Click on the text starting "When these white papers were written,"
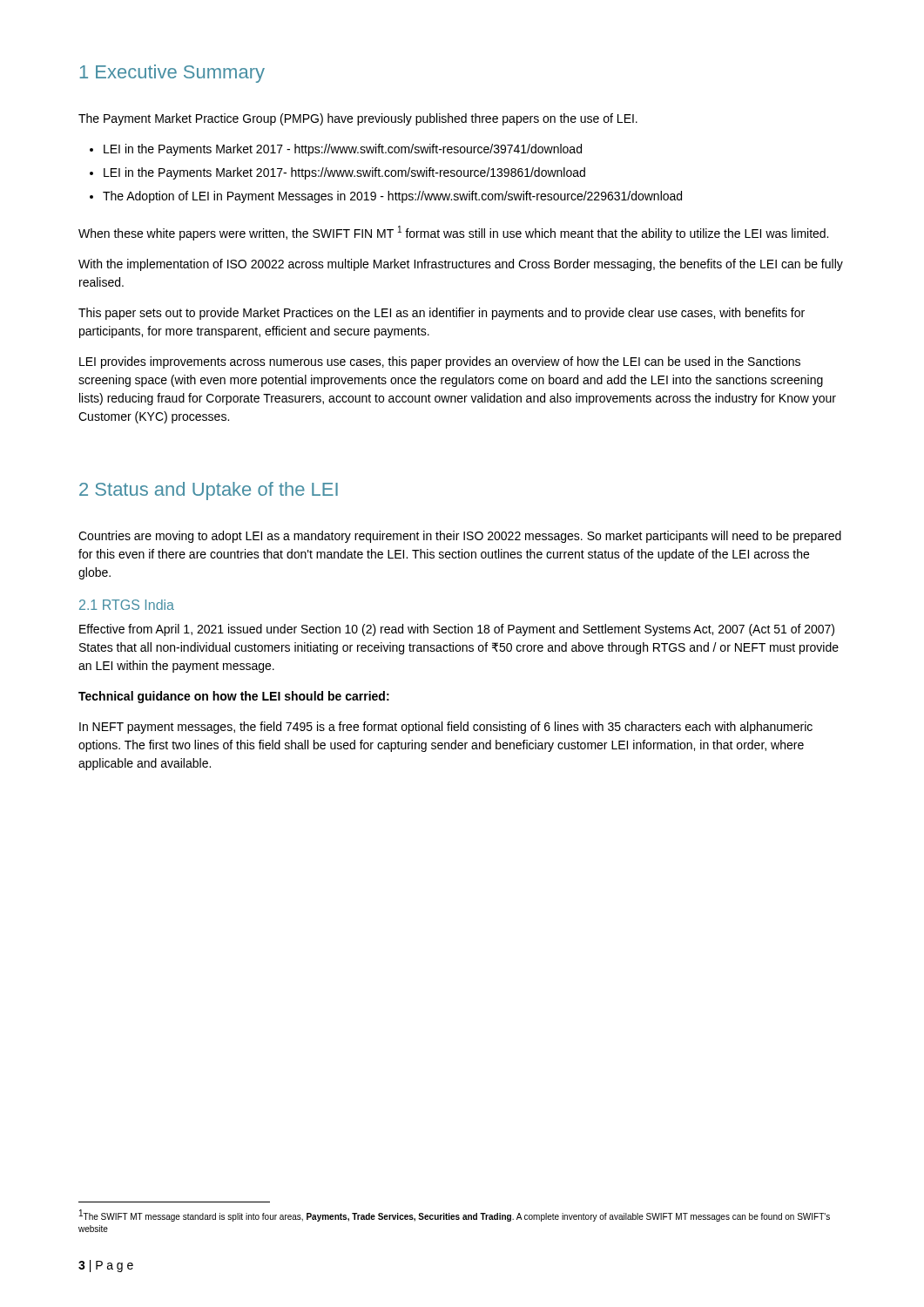Screen dimensions: 1307x924 point(462,233)
